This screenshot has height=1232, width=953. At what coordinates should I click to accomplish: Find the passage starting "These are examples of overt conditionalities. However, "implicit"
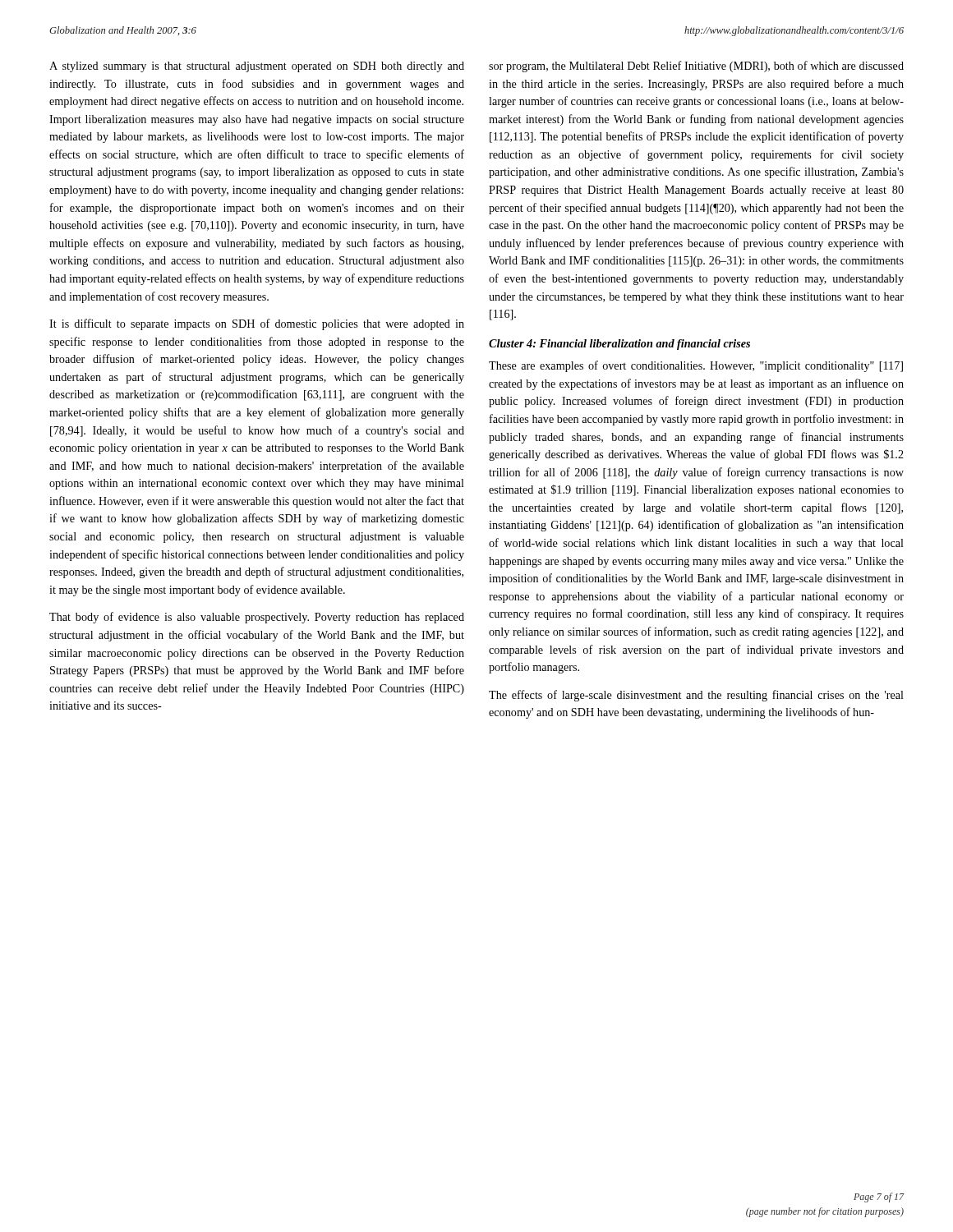696,540
